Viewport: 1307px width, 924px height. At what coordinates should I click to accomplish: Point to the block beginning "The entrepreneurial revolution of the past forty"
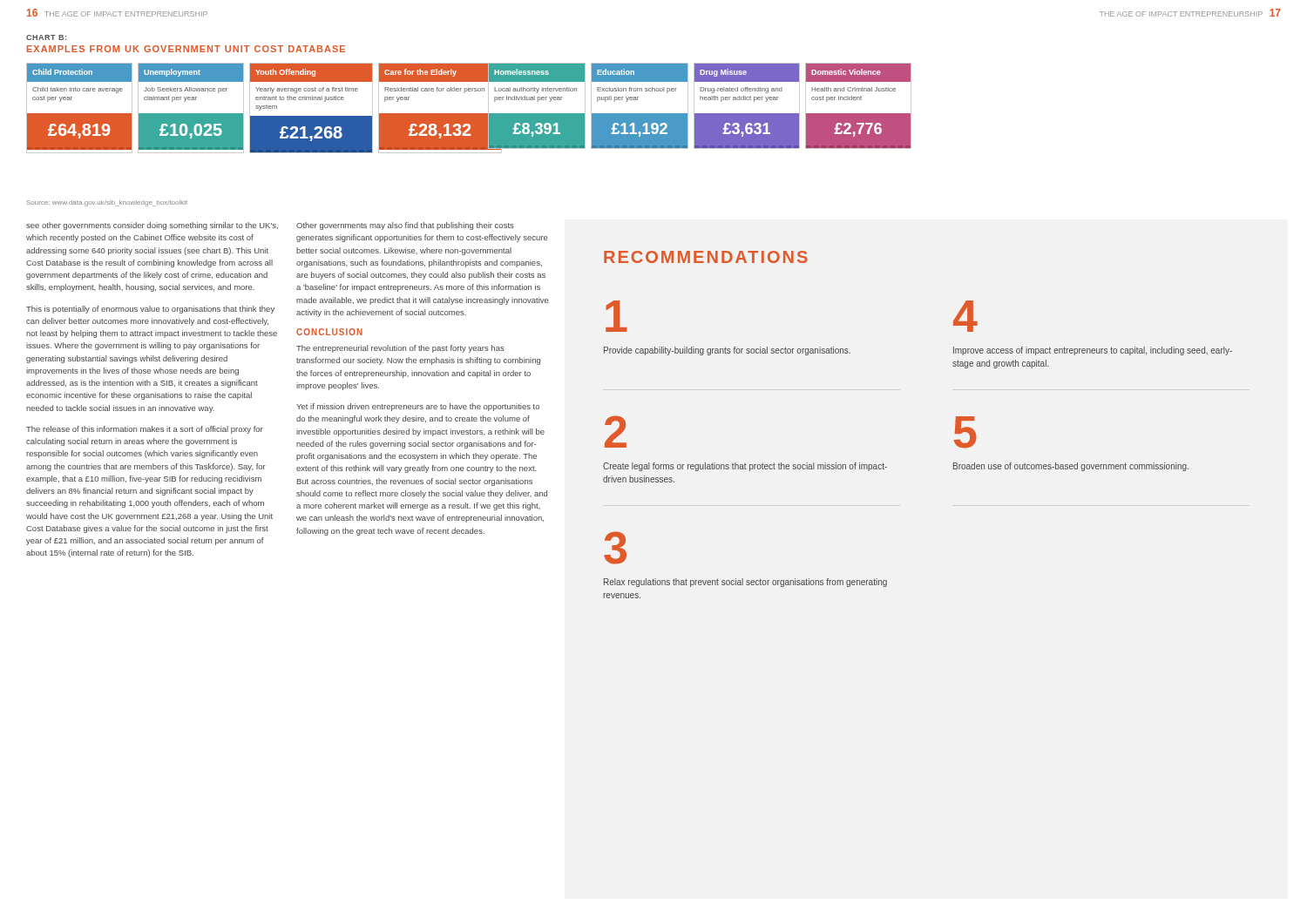pos(423,440)
